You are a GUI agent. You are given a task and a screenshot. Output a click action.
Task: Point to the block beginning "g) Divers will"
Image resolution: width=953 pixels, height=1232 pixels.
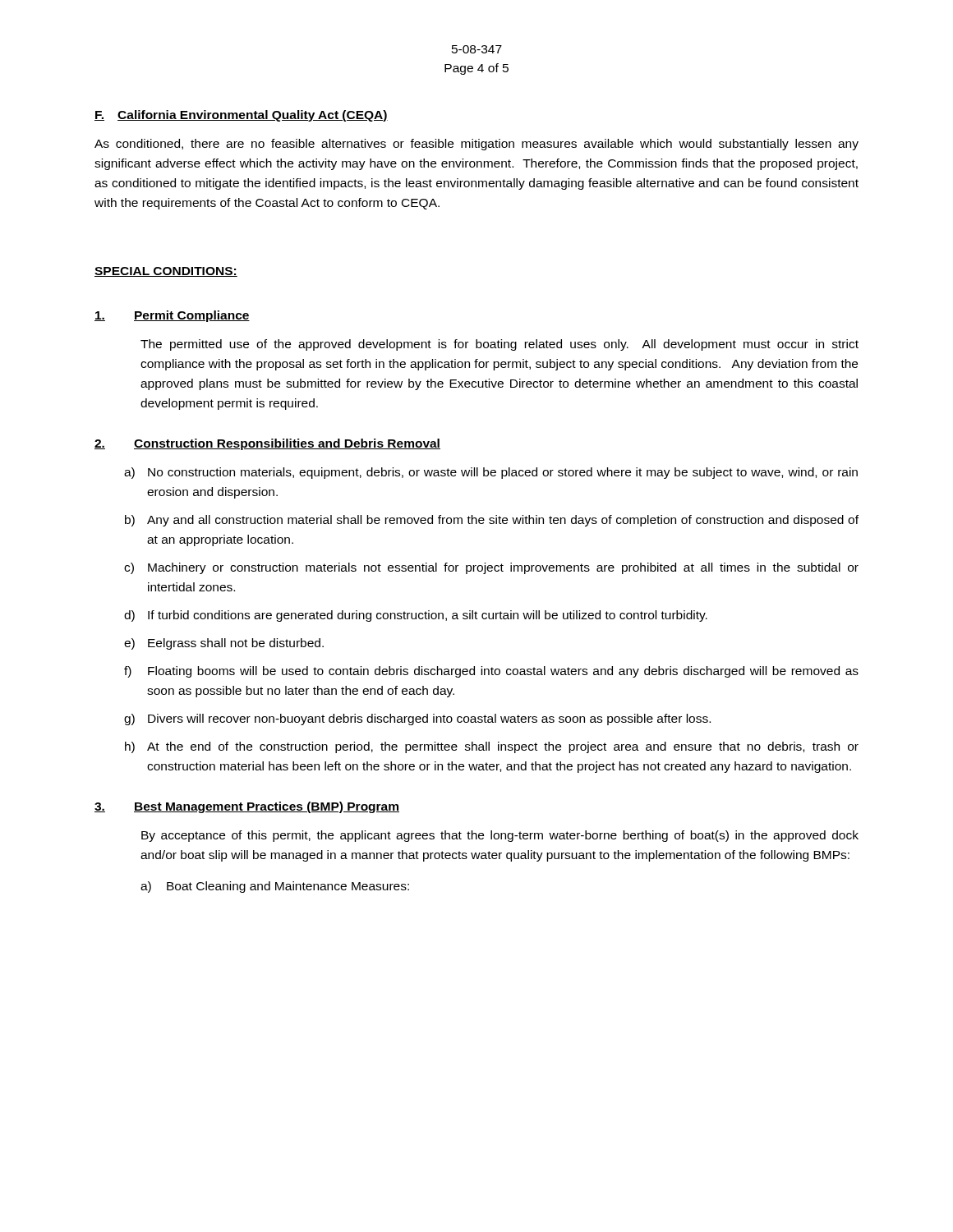click(491, 719)
